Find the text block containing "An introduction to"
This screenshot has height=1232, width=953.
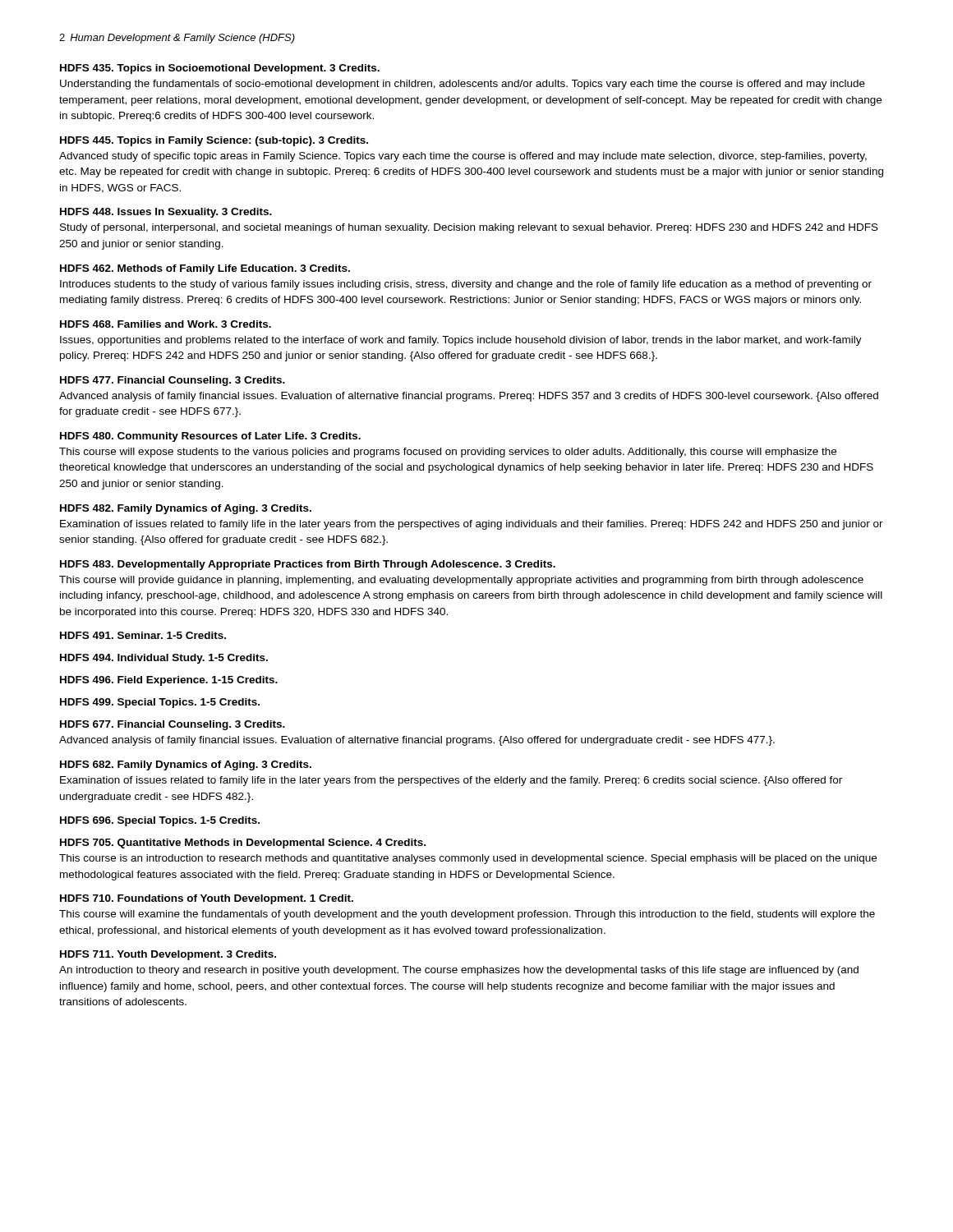(x=459, y=986)
